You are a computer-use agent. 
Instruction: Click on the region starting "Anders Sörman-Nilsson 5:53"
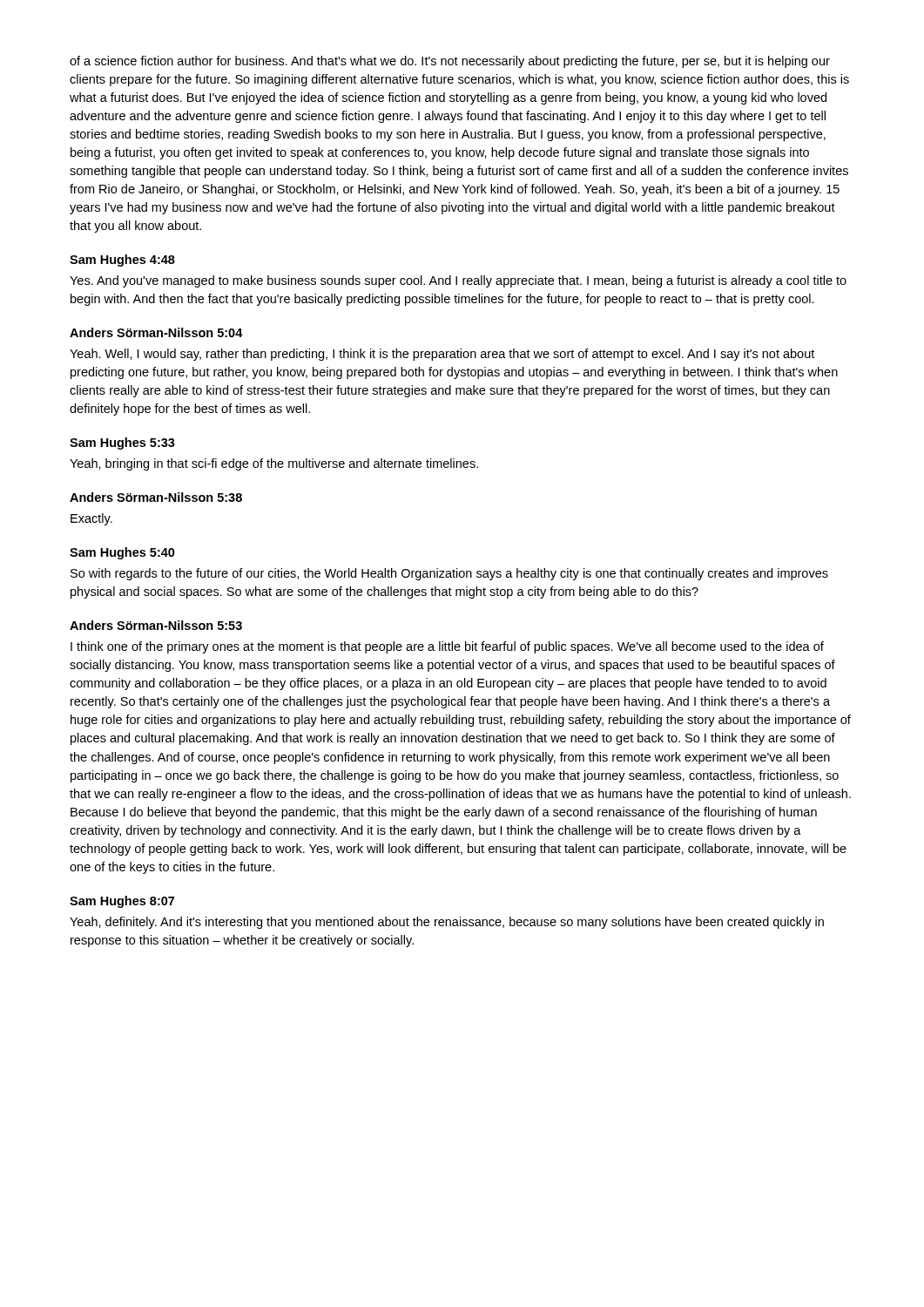[x=156, y=626]
